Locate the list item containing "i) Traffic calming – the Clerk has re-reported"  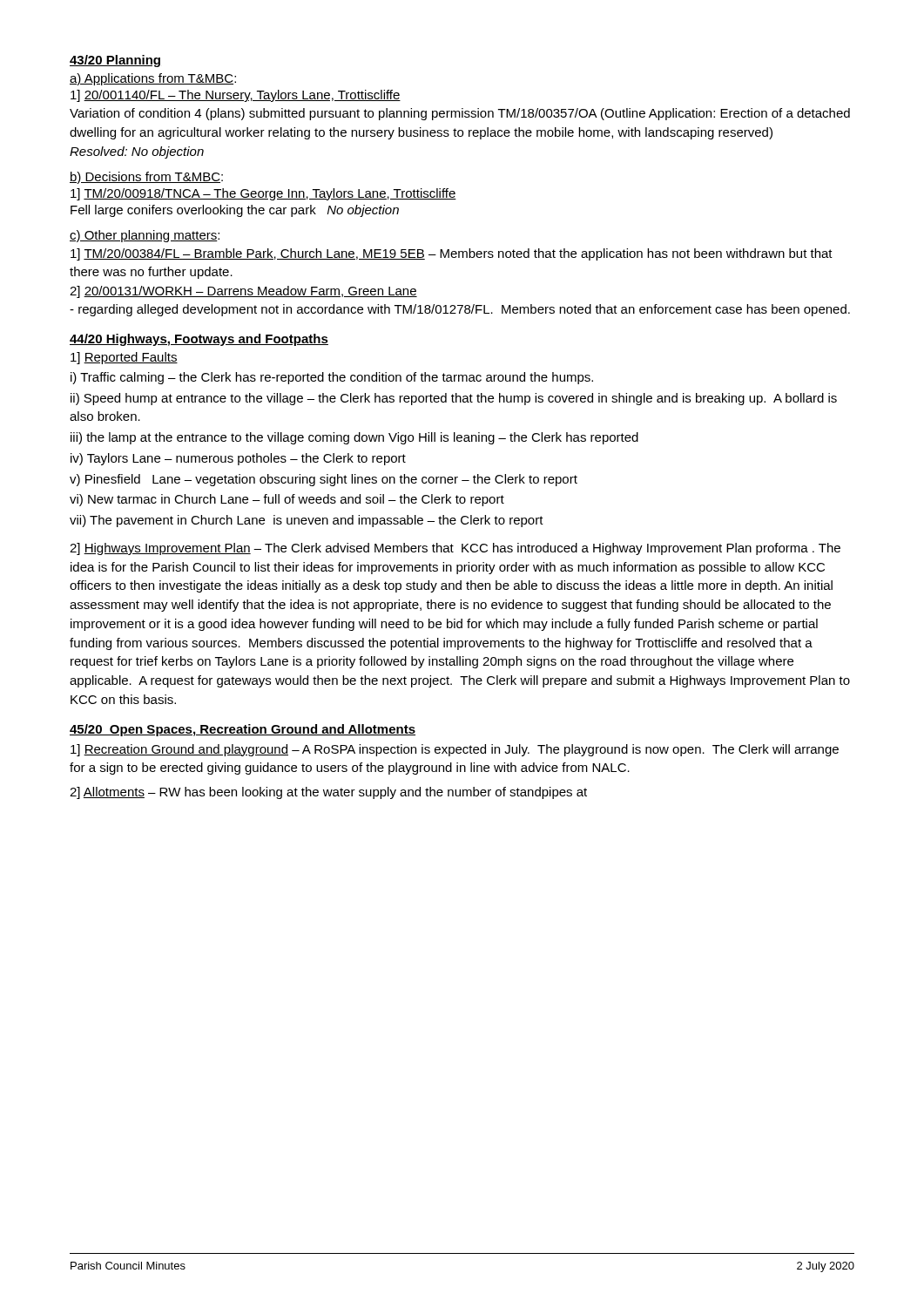point(332,377)
